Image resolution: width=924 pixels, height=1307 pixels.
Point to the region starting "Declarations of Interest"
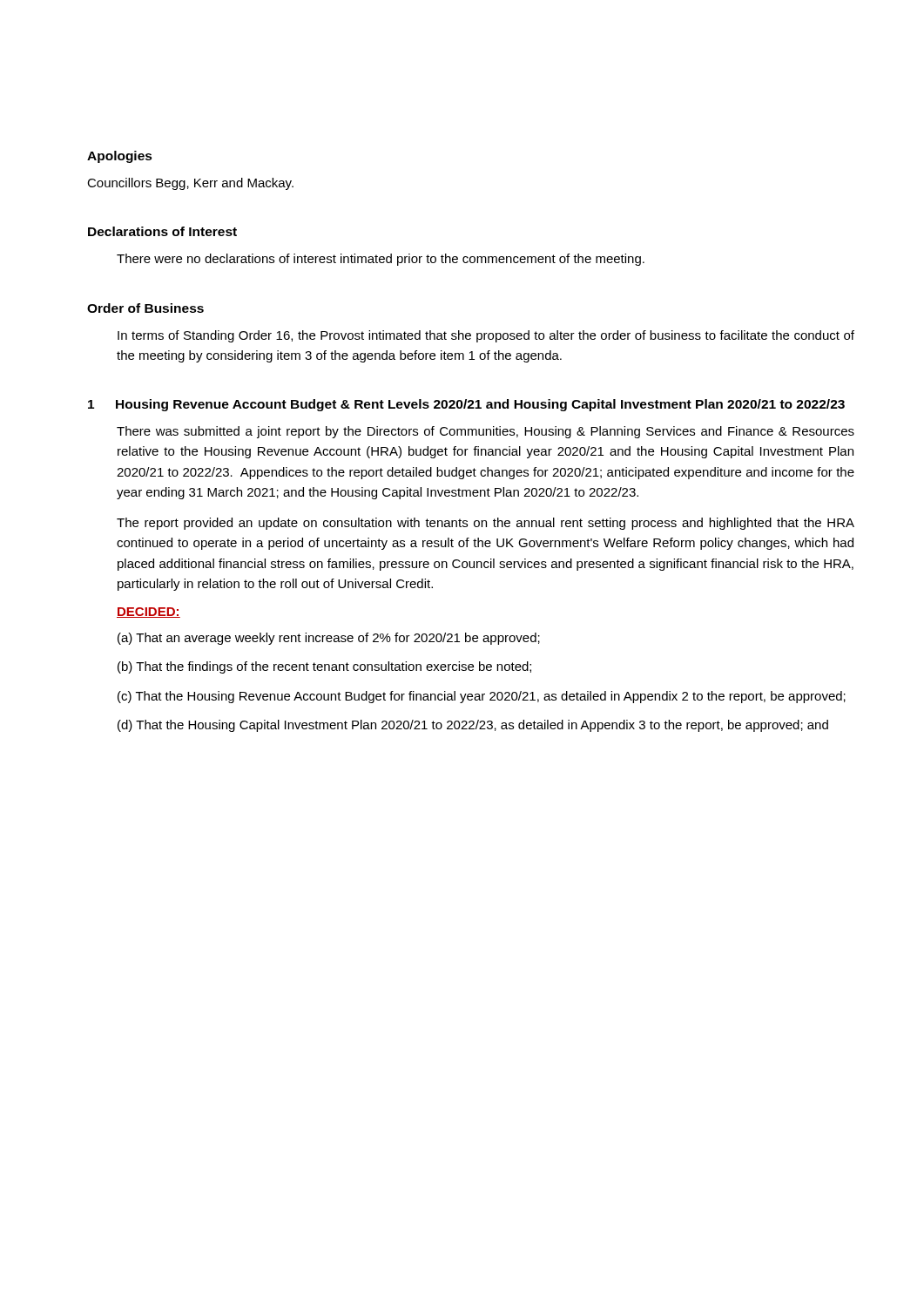coord(162,232)
